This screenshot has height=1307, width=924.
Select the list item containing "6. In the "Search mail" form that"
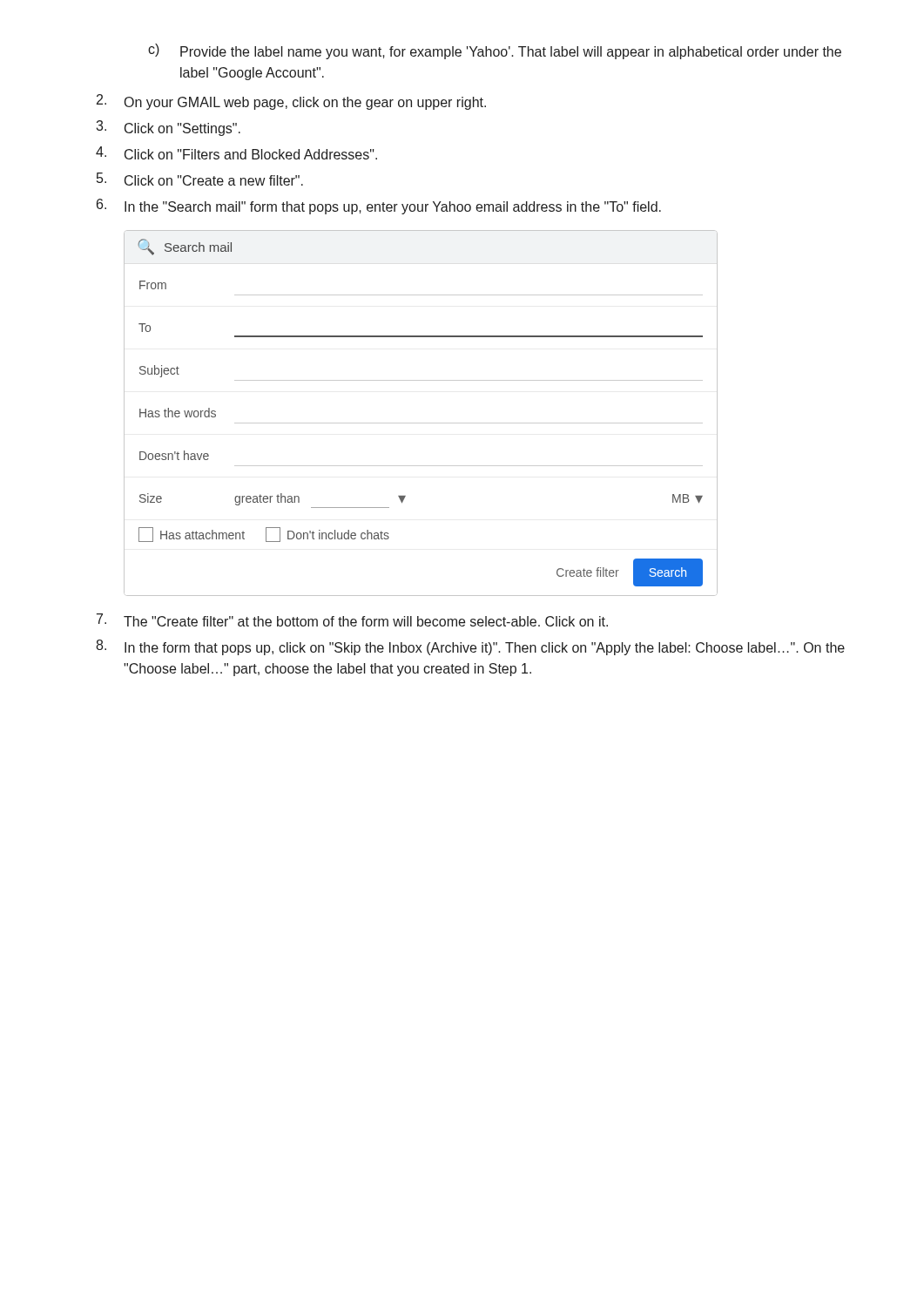click(x=379, y=207)
